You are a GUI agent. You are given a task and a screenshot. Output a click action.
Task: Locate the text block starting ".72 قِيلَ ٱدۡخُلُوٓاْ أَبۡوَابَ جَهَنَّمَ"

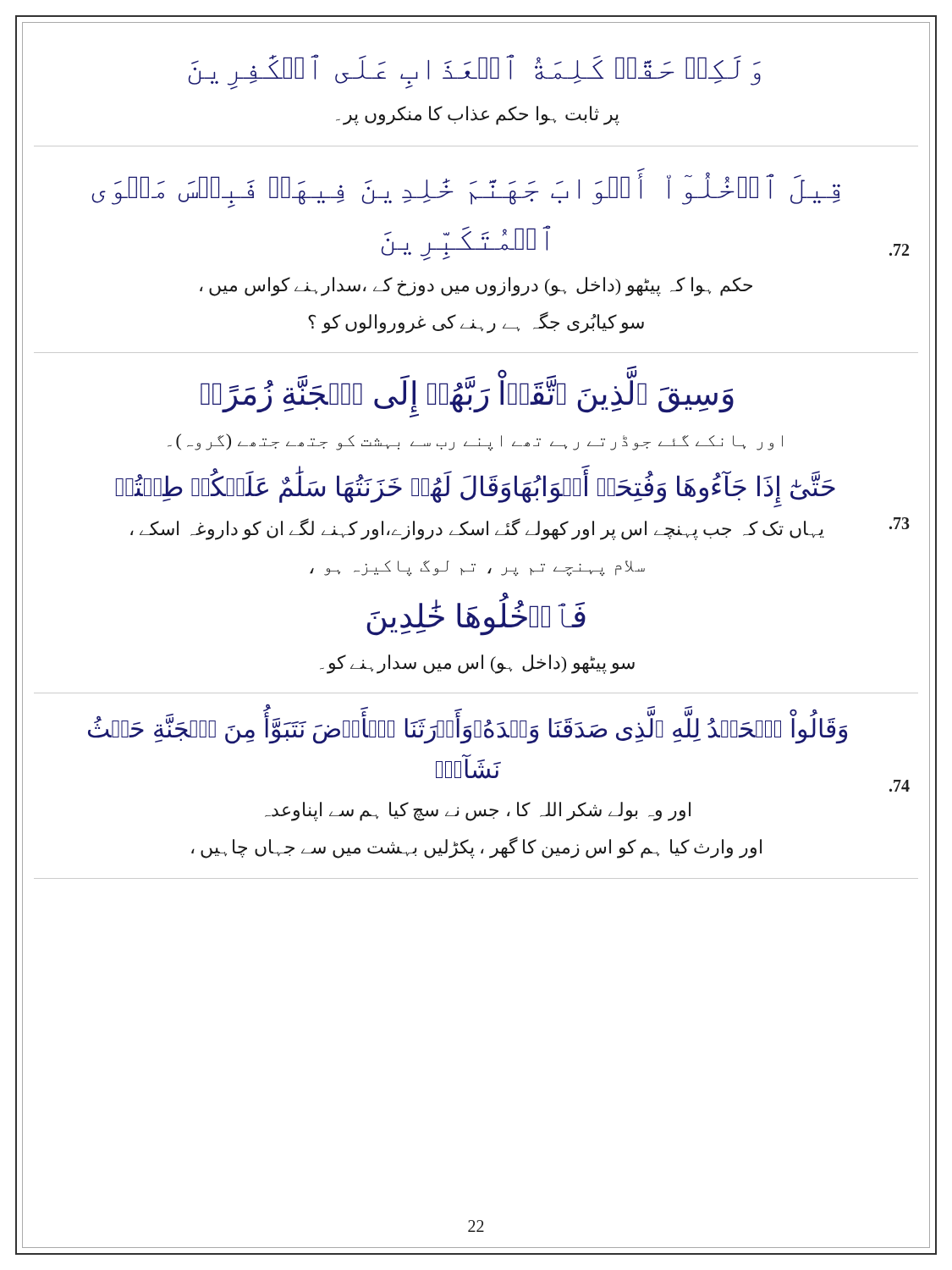(489, 250)
